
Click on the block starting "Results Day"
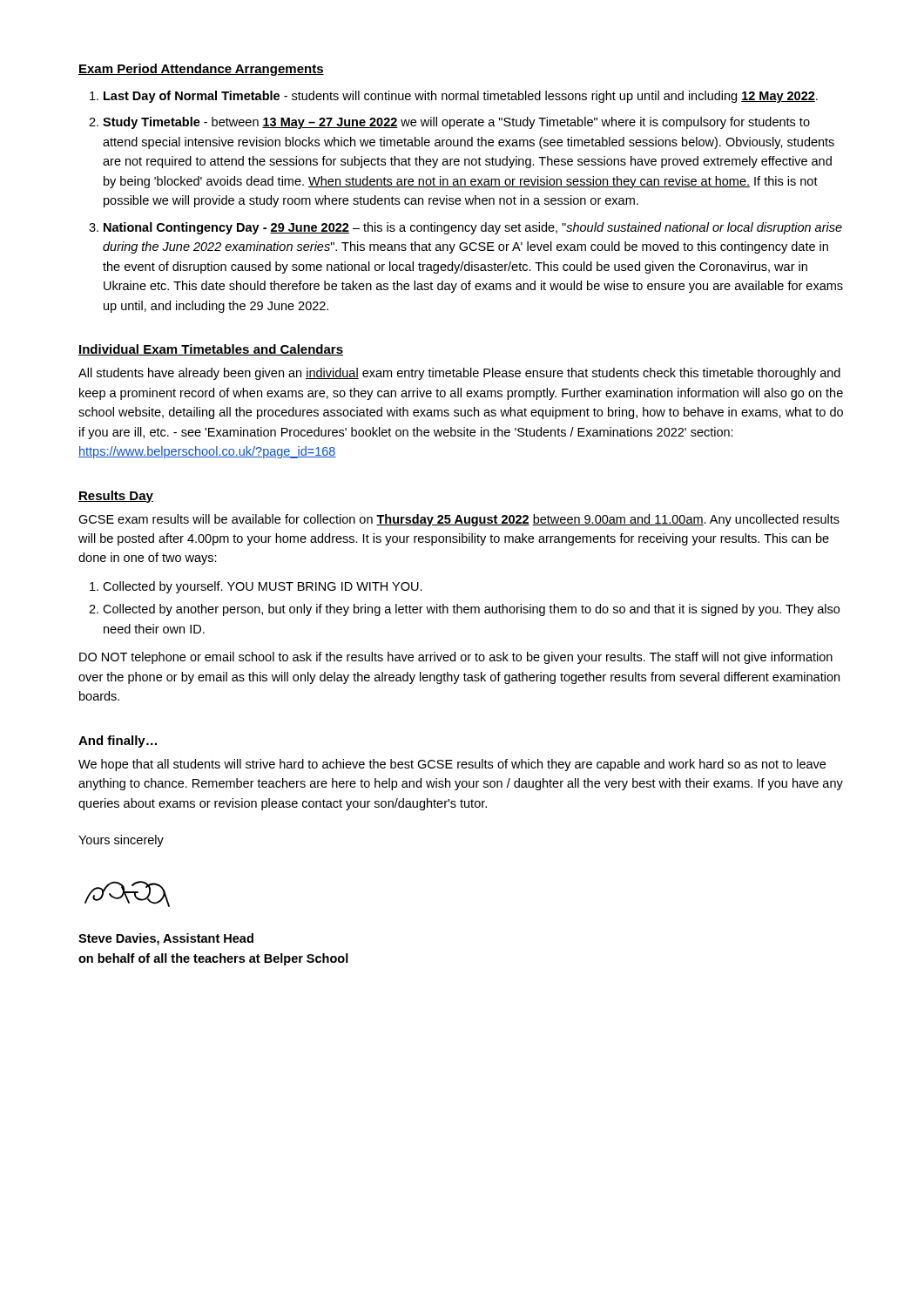click(x=116, y=495)
